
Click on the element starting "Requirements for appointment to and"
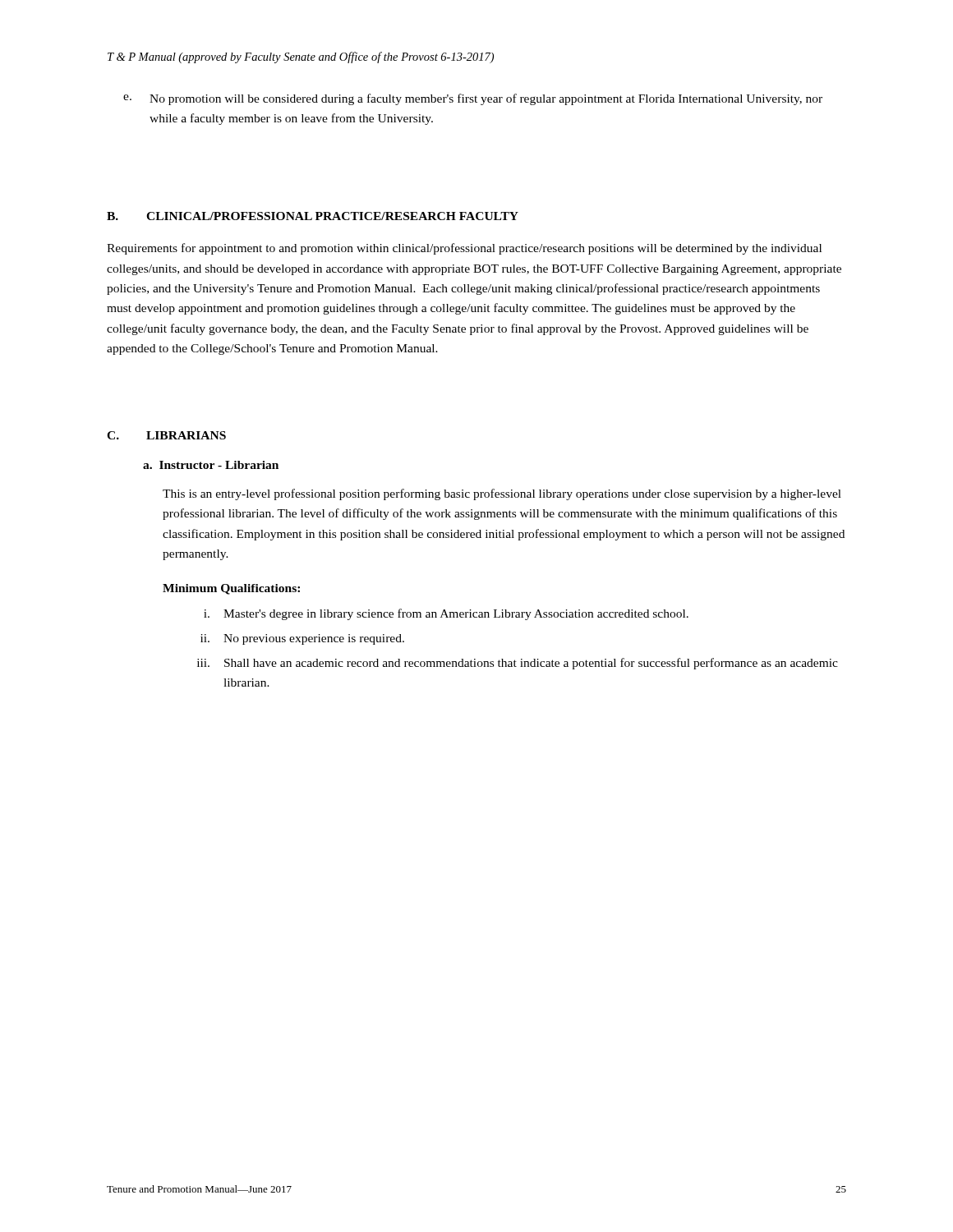pyautogui.click(x=474, y=298)
